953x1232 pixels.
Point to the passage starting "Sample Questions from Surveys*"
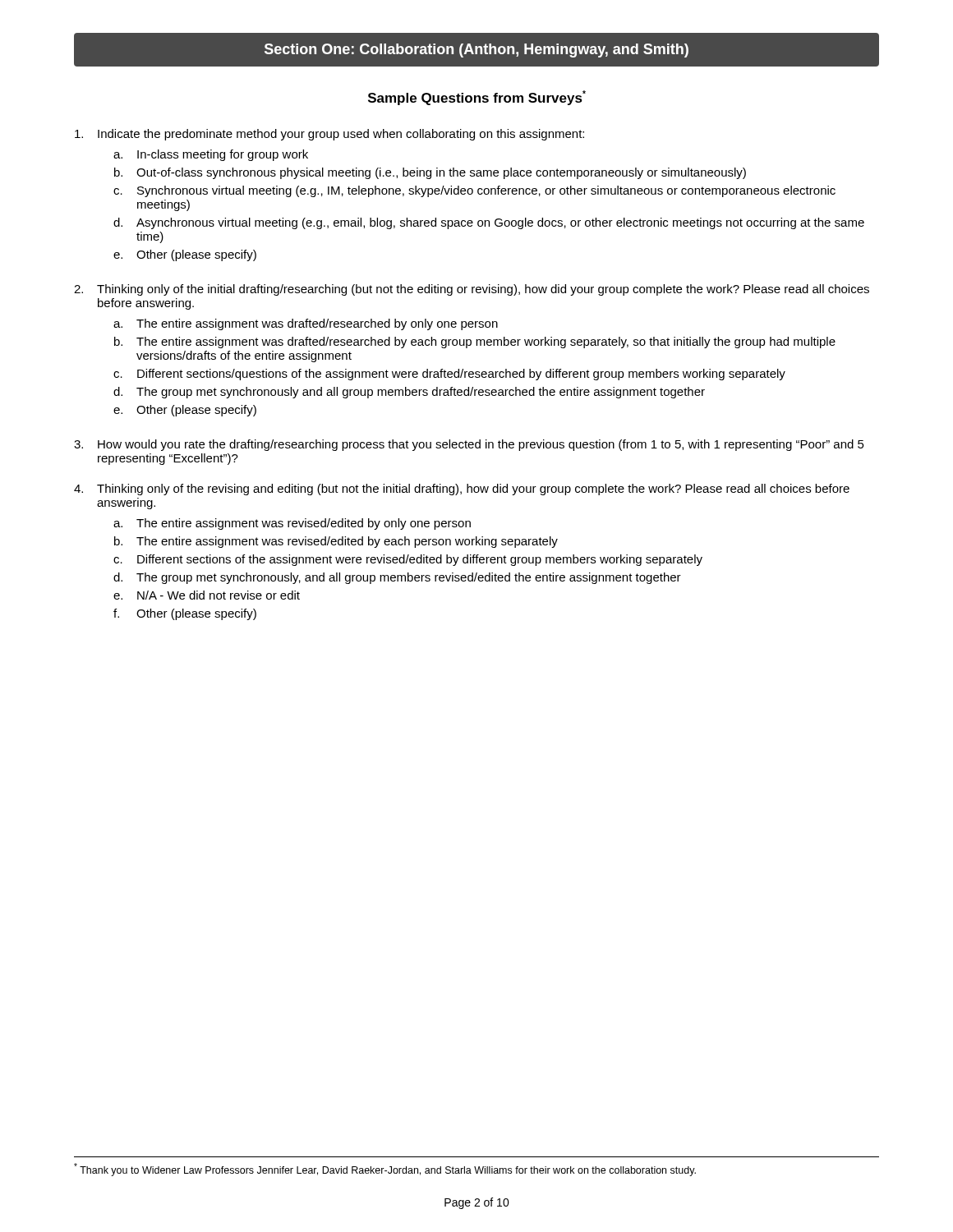click(x=476, y=98)
